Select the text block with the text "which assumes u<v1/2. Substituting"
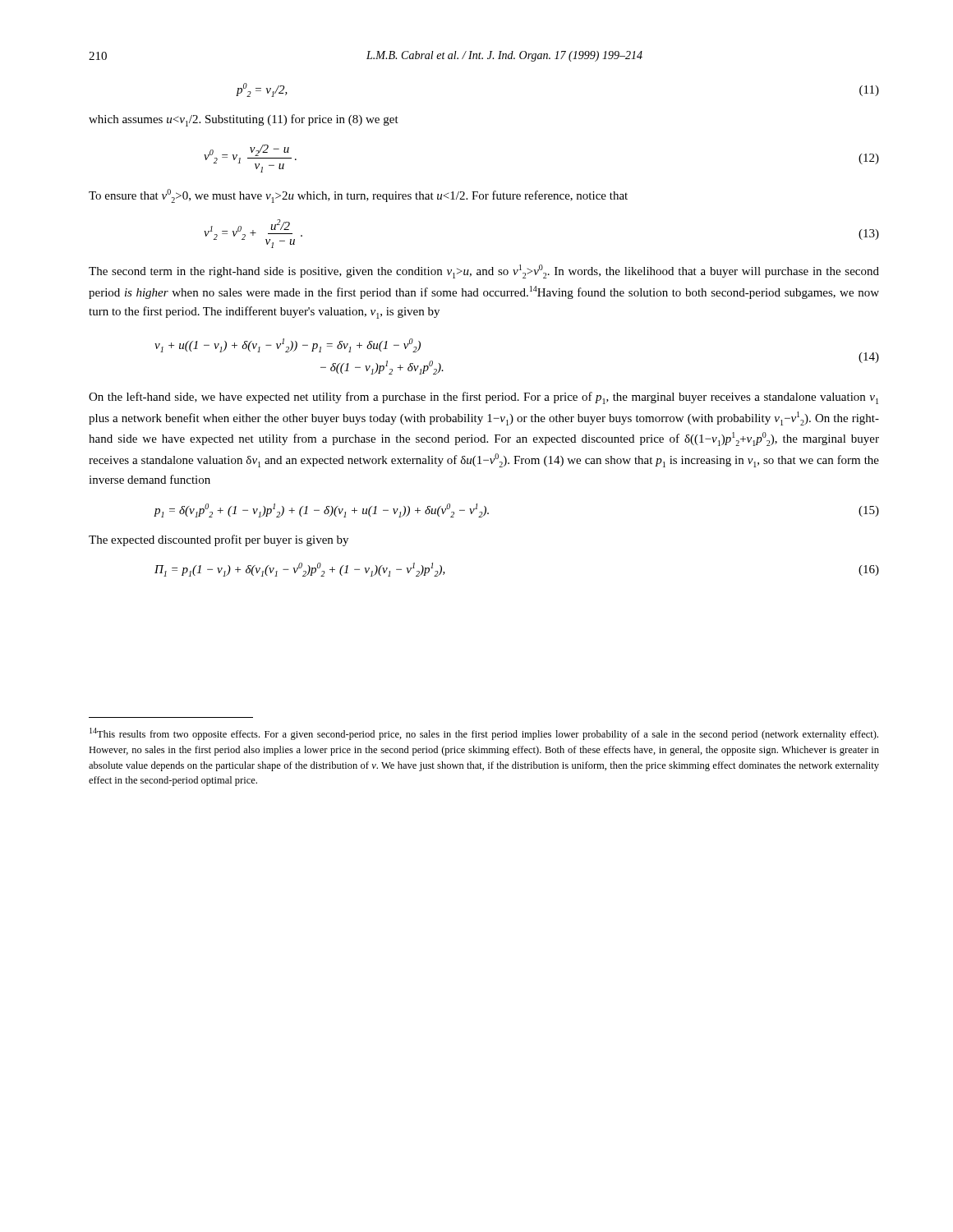This screenshot has width=953, height=1232. [x=243, y=120]
